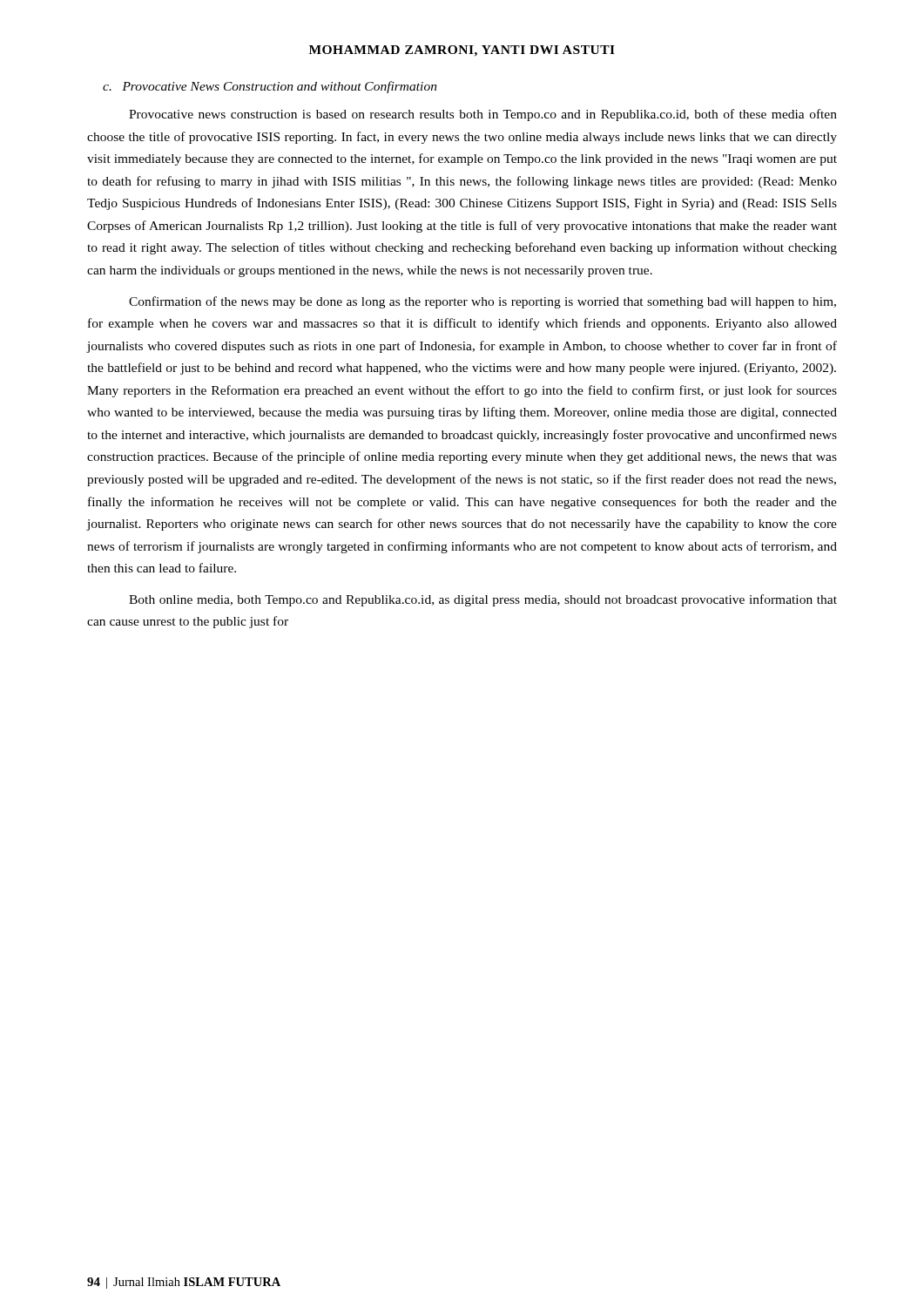Locate the block of text that opens with "Provocative news construction is based on research"

[x=462, y=368]
